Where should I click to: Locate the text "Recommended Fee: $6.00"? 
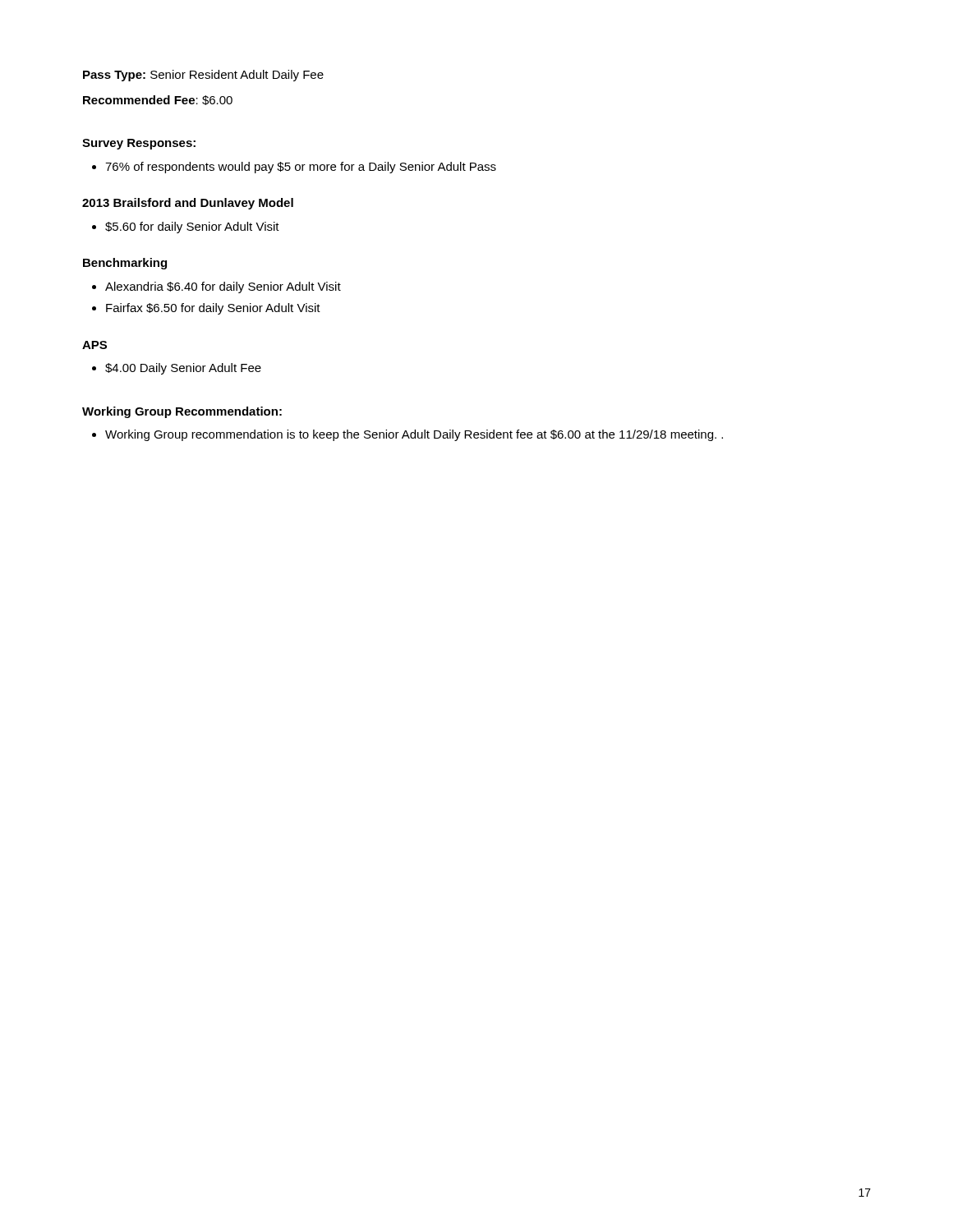point(157,99)
